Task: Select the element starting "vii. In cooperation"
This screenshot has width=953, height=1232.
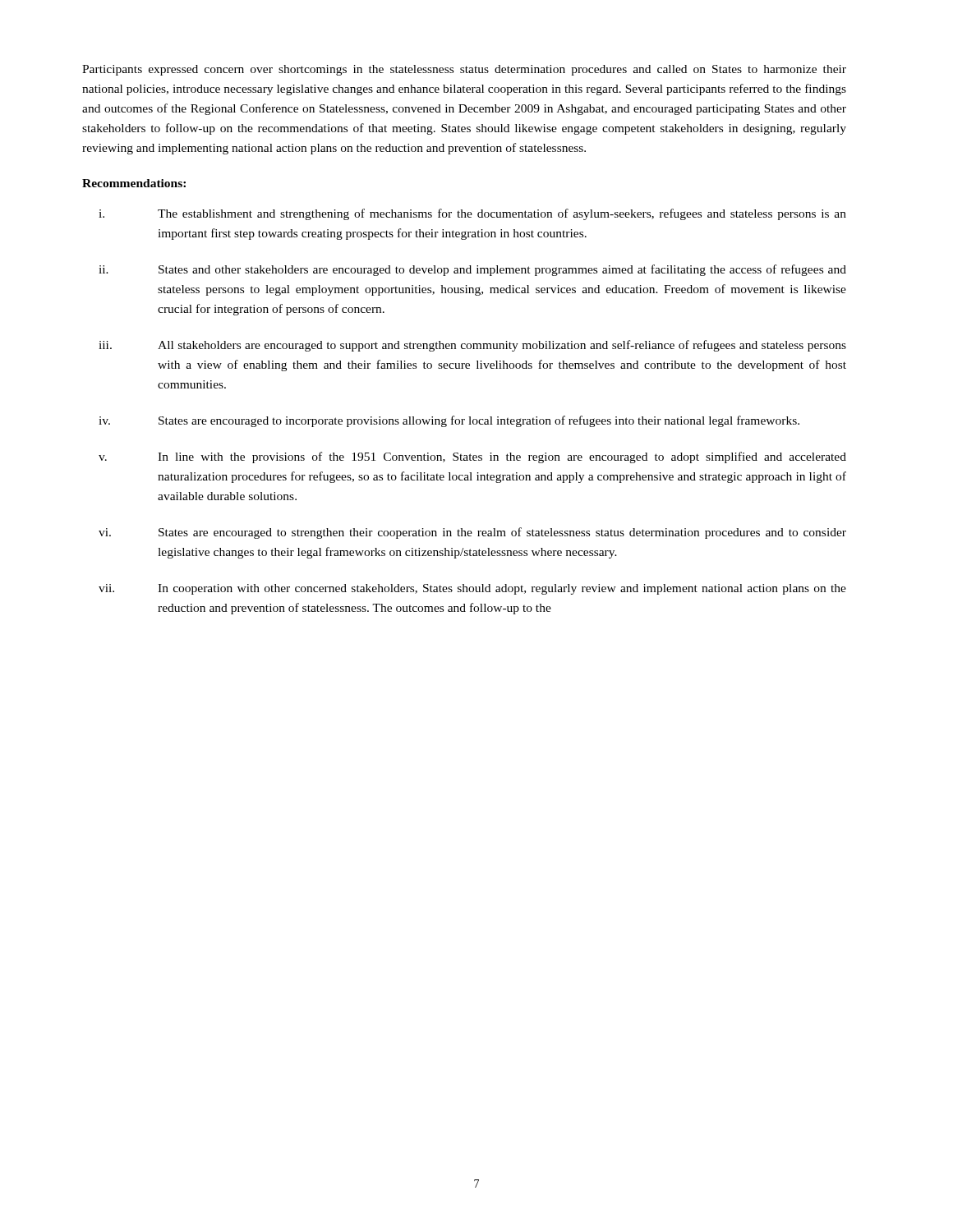Action: pos(464,598)
